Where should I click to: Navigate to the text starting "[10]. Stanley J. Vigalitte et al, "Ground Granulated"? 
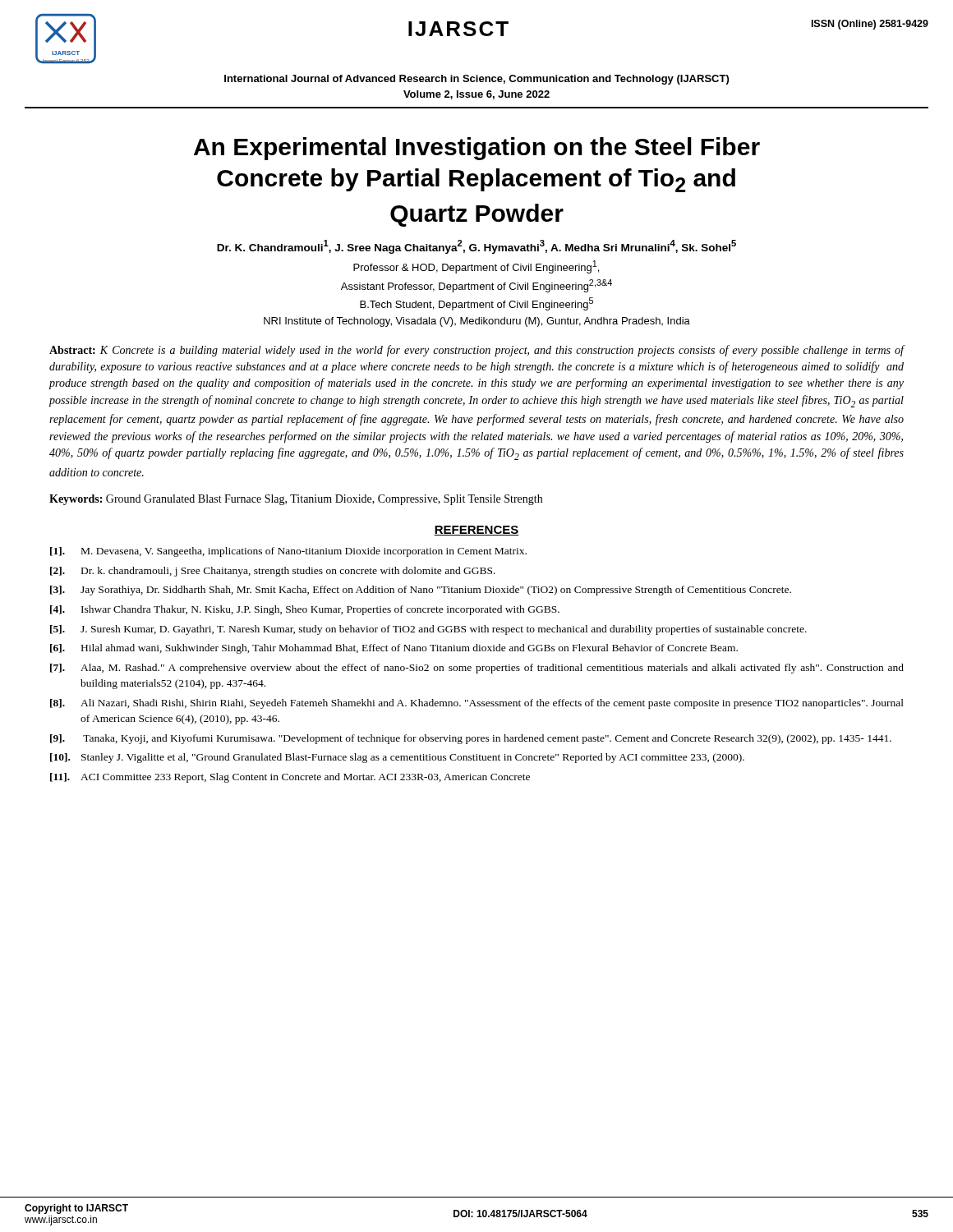pos(476,757)
